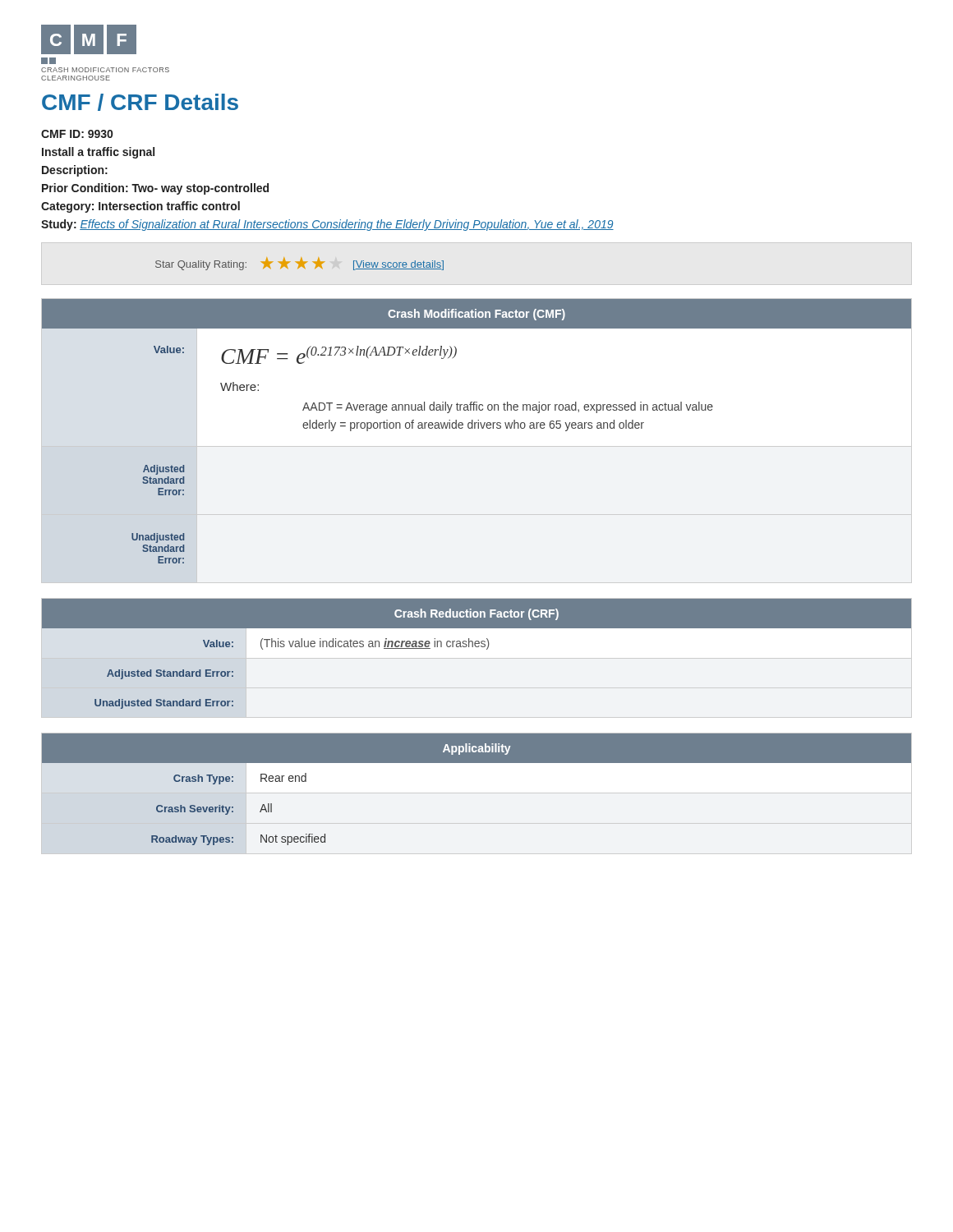
Task: Locate the table with the text "(This value indicates an increase"
Action: point(476,658)
